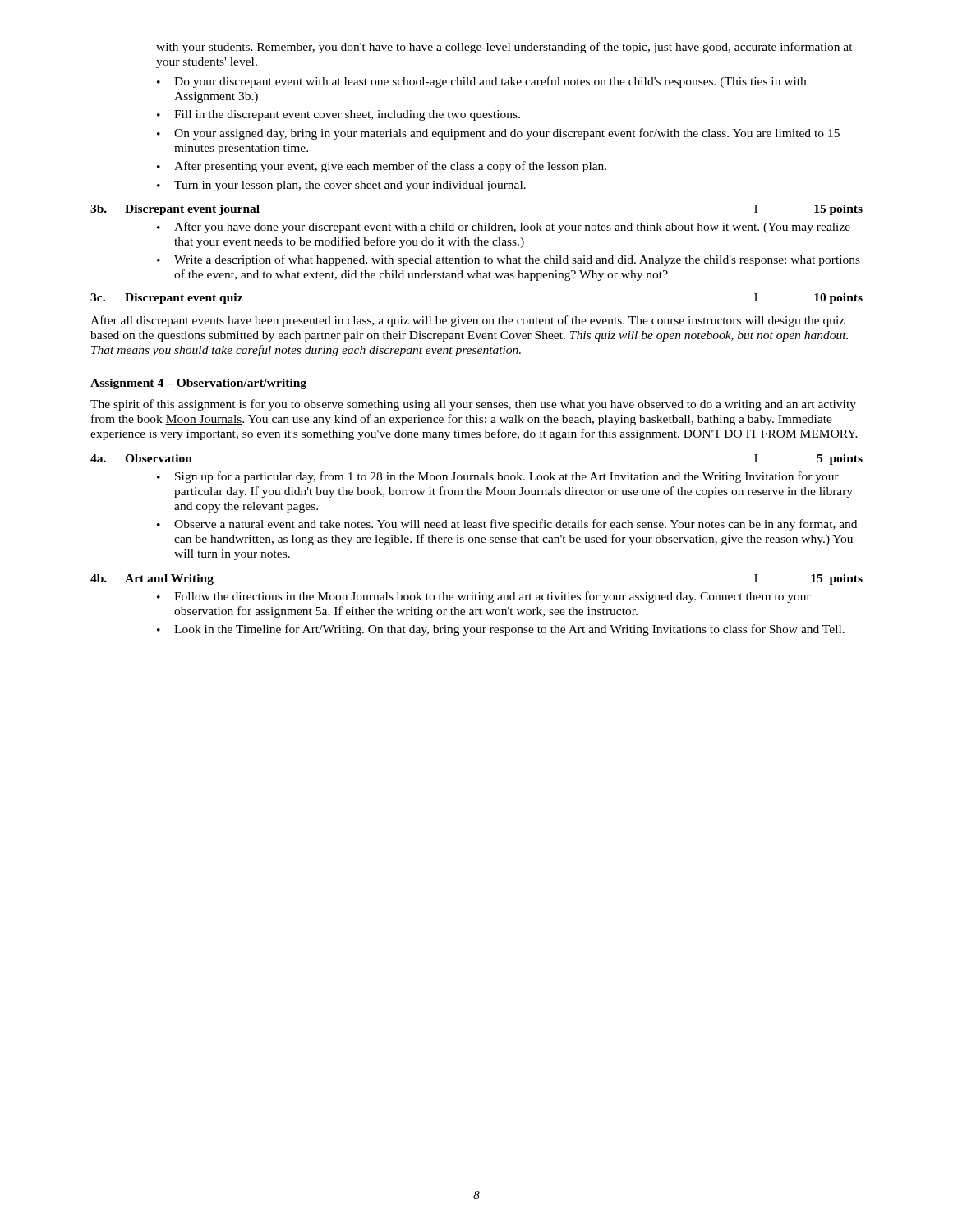Screen dimensions: 1232x953
Task: Locate the block starting "4b. Art and Writing"
Action: coord(163,579)
